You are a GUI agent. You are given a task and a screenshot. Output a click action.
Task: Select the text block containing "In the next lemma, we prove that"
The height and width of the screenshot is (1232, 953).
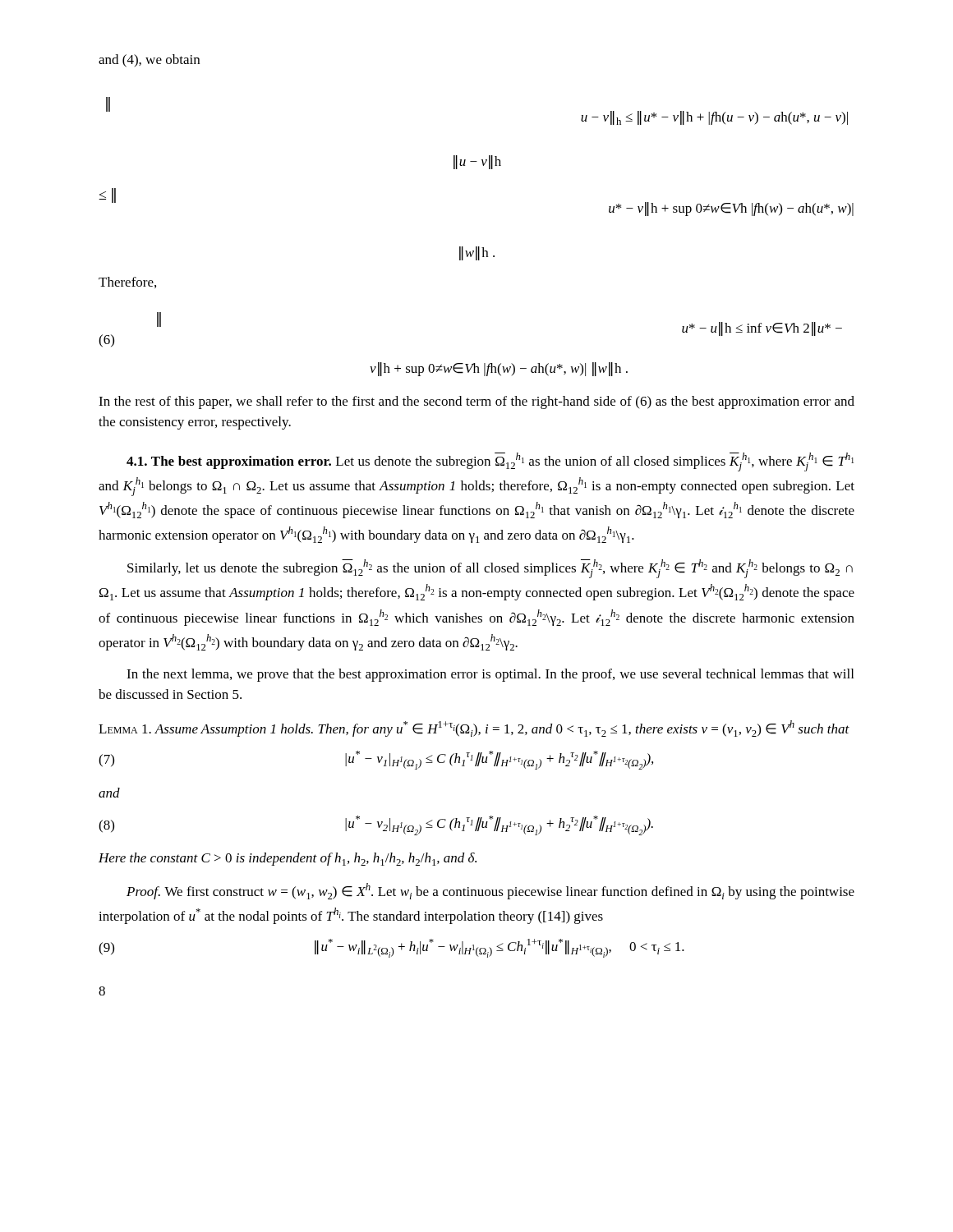coord(476,684)
